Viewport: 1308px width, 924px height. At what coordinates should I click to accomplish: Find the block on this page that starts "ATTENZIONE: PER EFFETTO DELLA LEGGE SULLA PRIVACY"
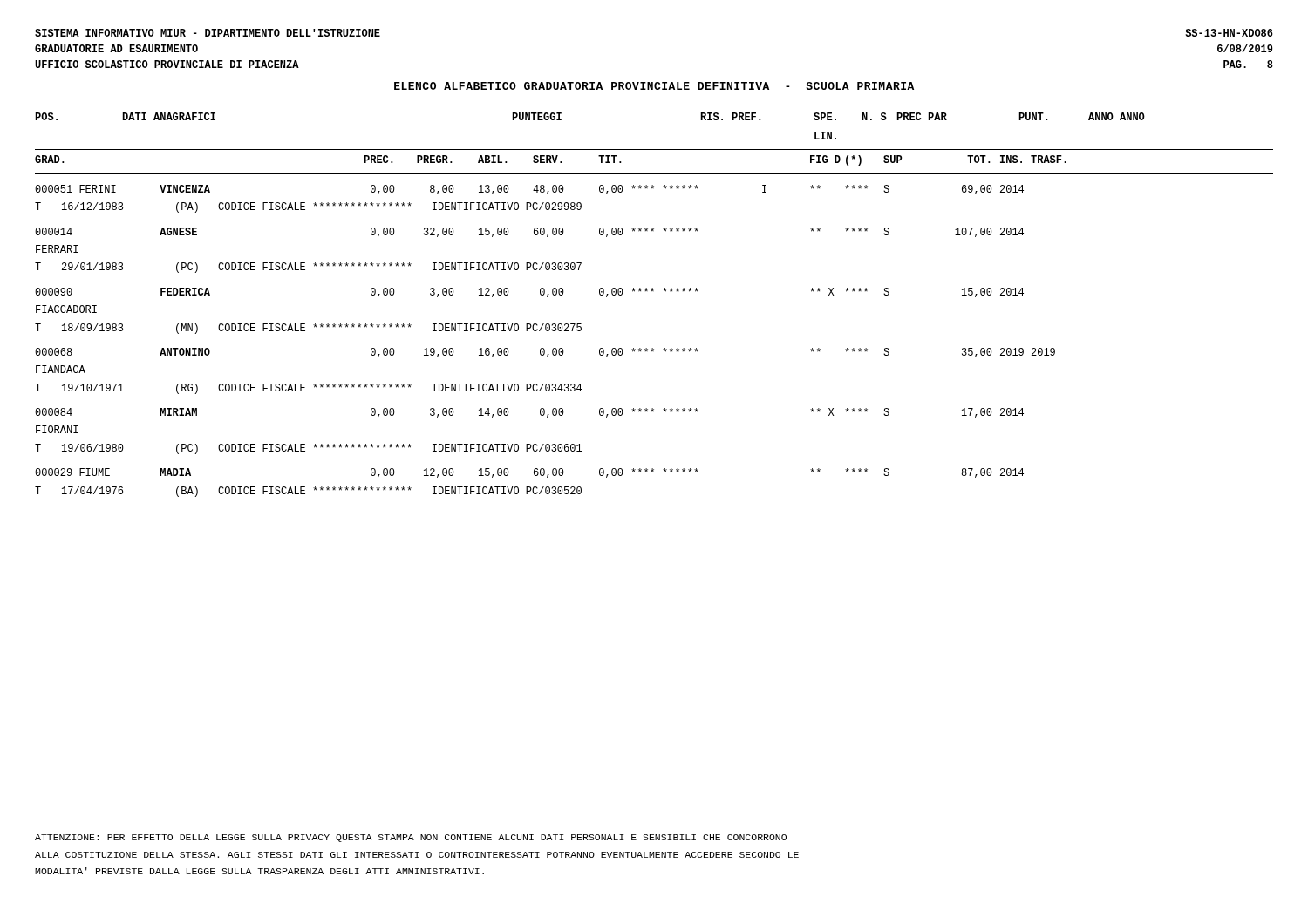[x=654, y=855]
